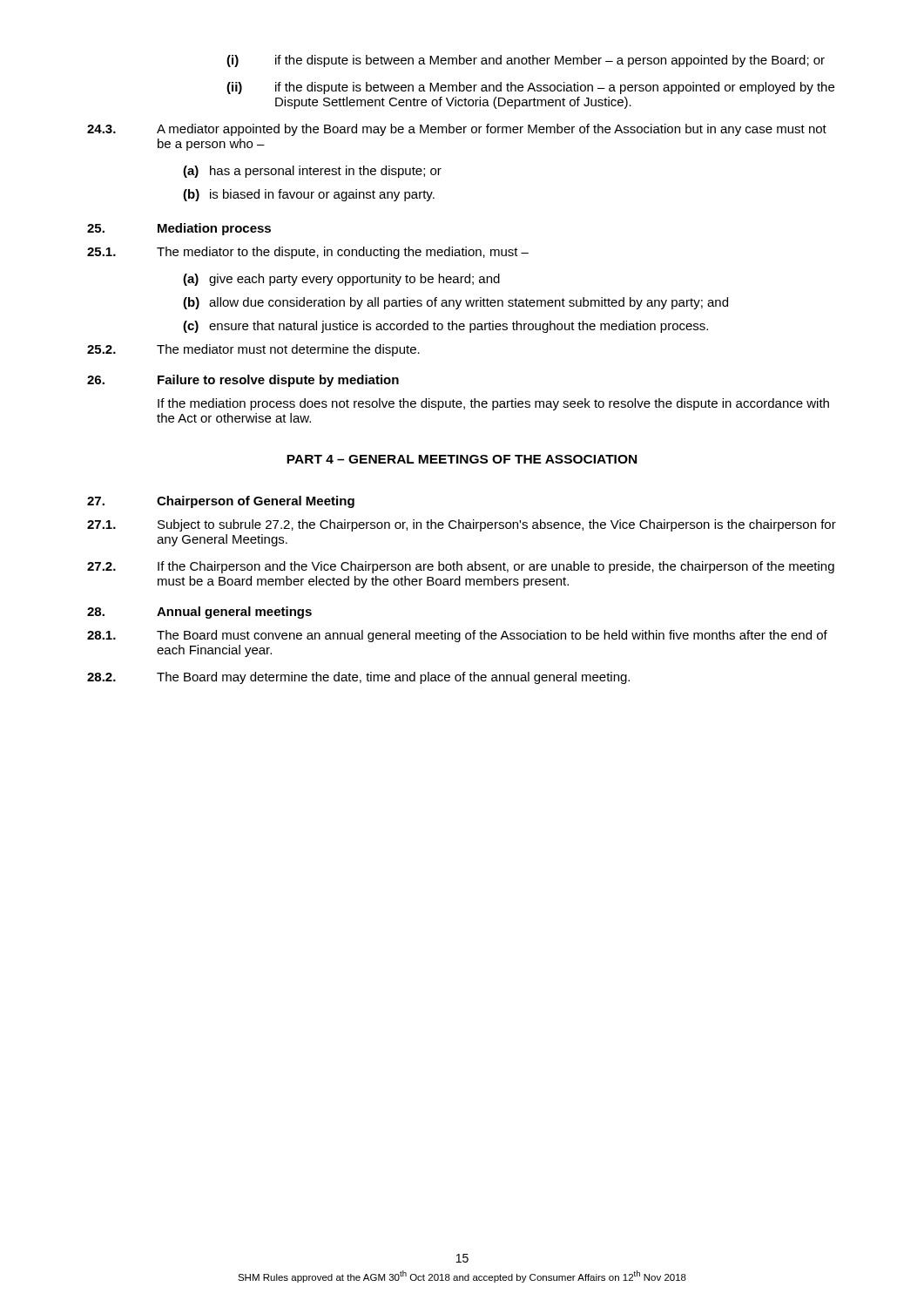Locate the block starting "28. Annual general meetings"
This screenshot has width=924, height=1307.
199,613
